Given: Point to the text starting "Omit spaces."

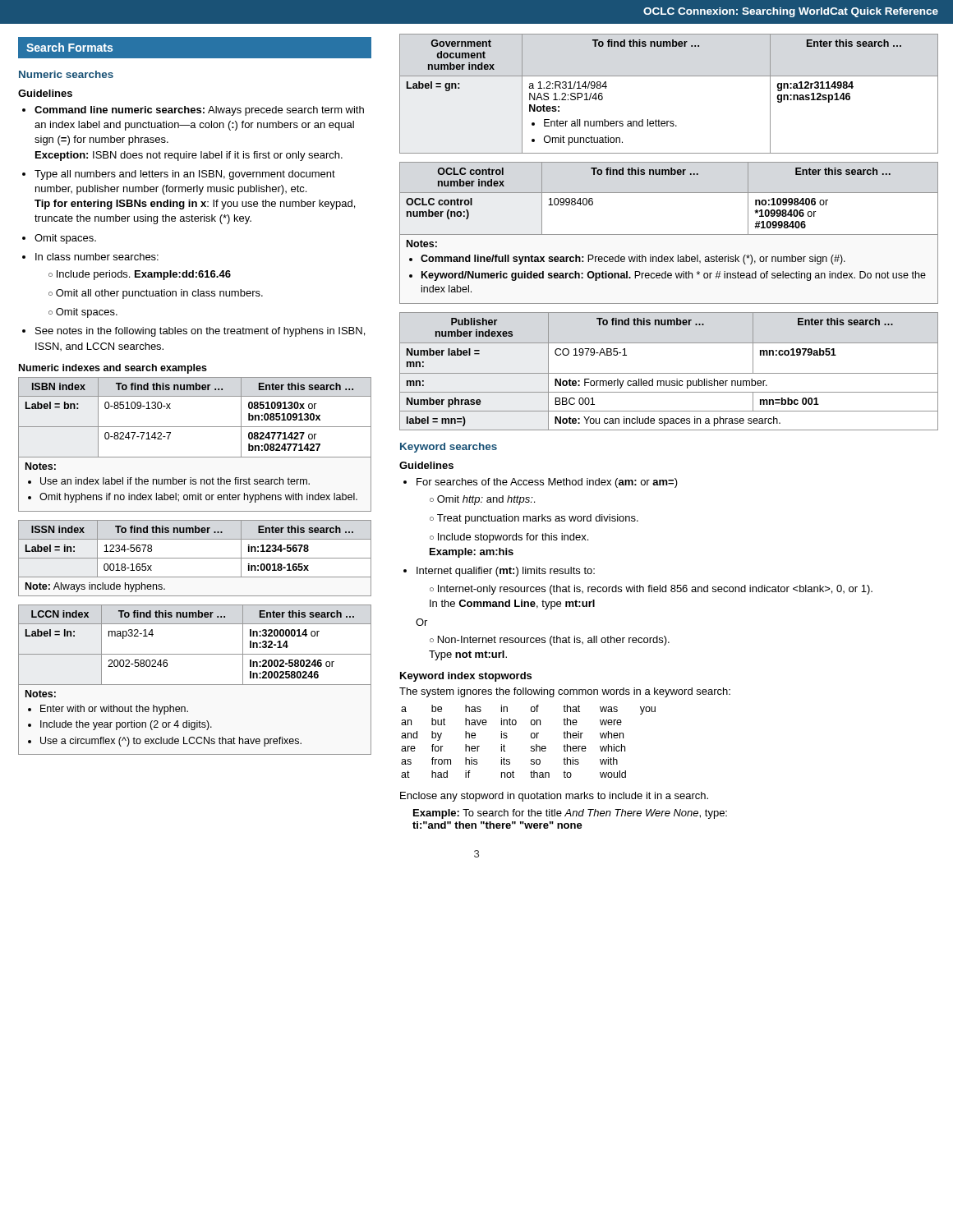Looking at the screenshot, I should tap(66, 237).
